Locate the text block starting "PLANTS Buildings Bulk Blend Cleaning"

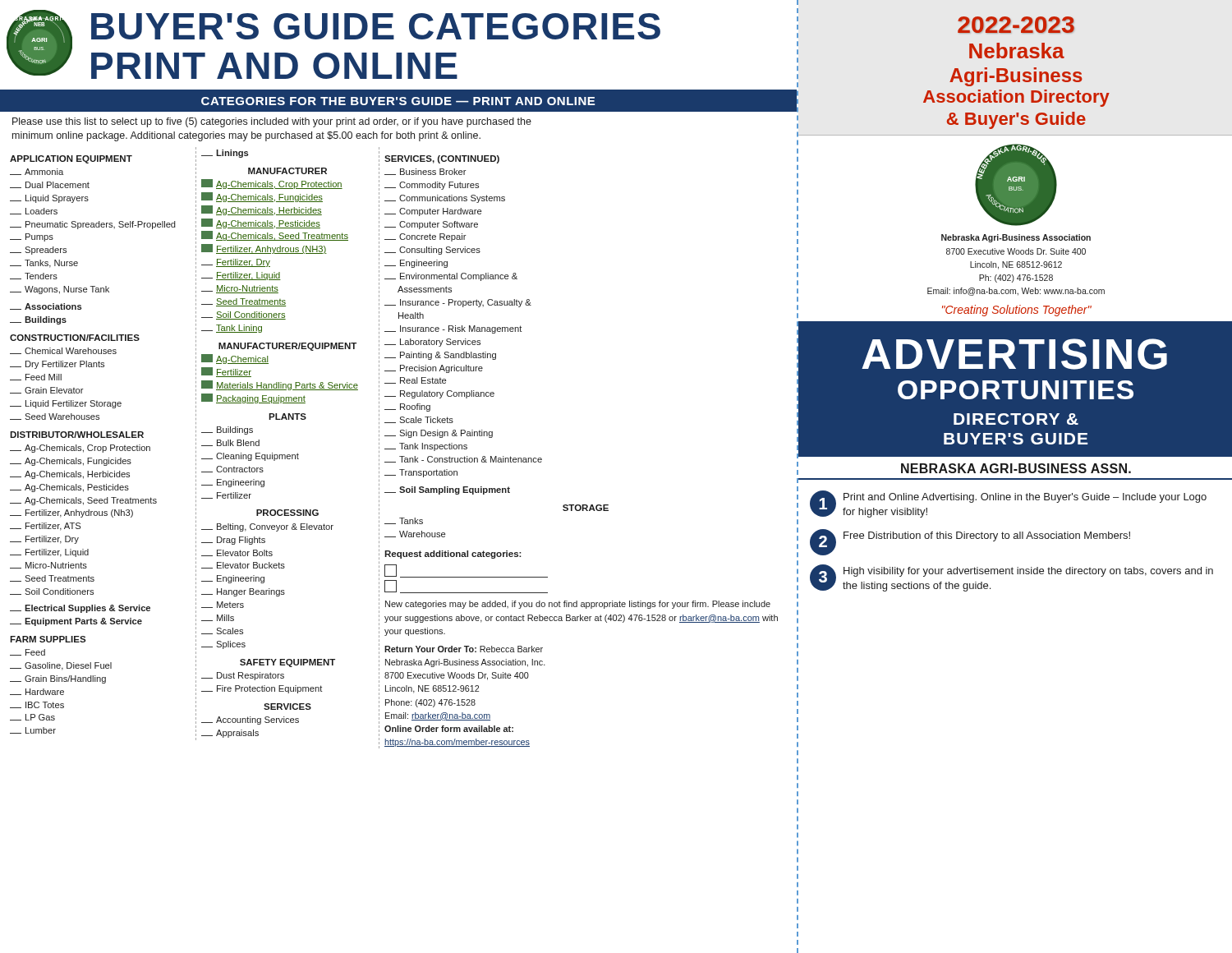pyautogui.click(x=287, y=456)
